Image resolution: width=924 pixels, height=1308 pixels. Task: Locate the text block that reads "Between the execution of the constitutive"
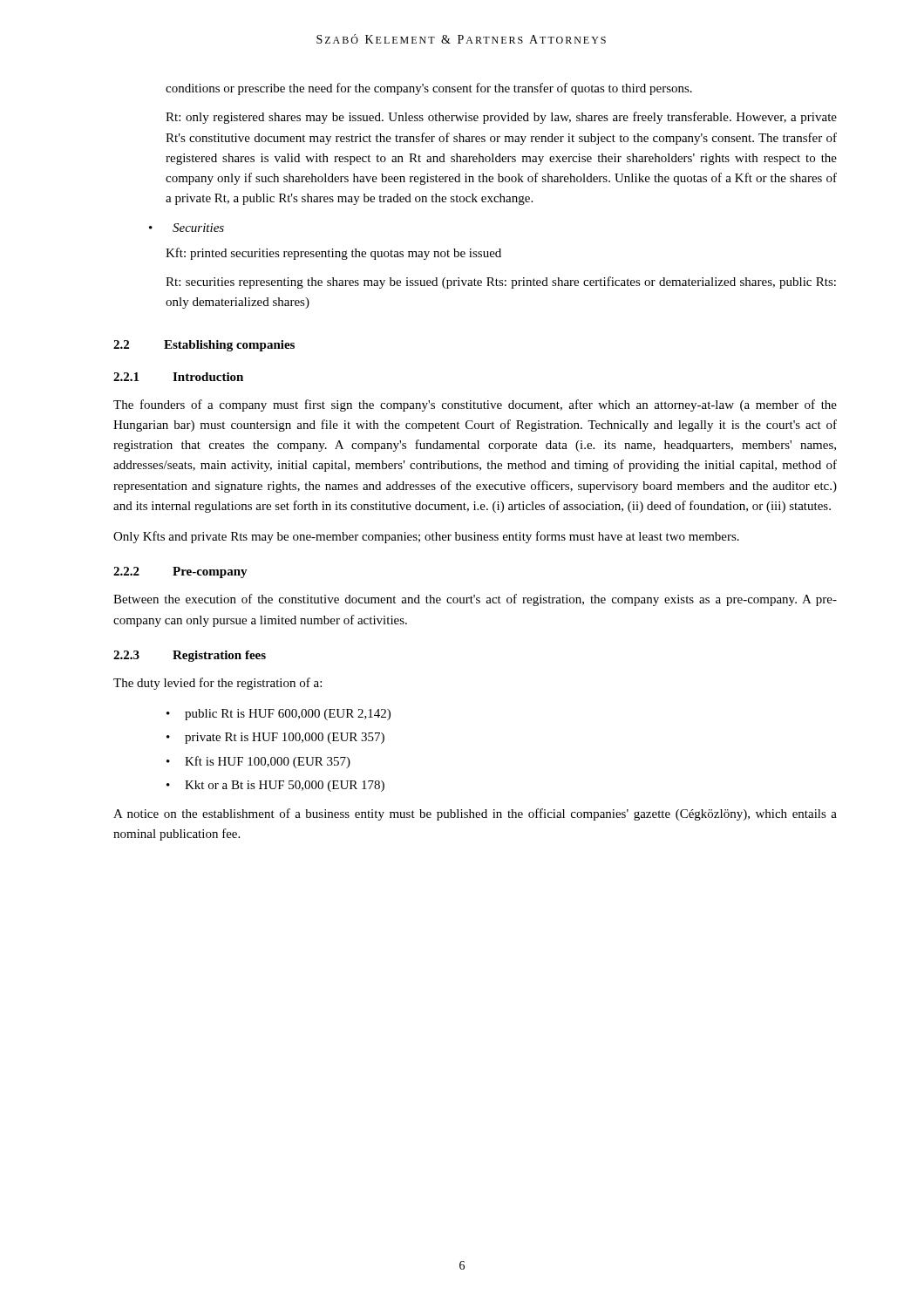point(475,609)
